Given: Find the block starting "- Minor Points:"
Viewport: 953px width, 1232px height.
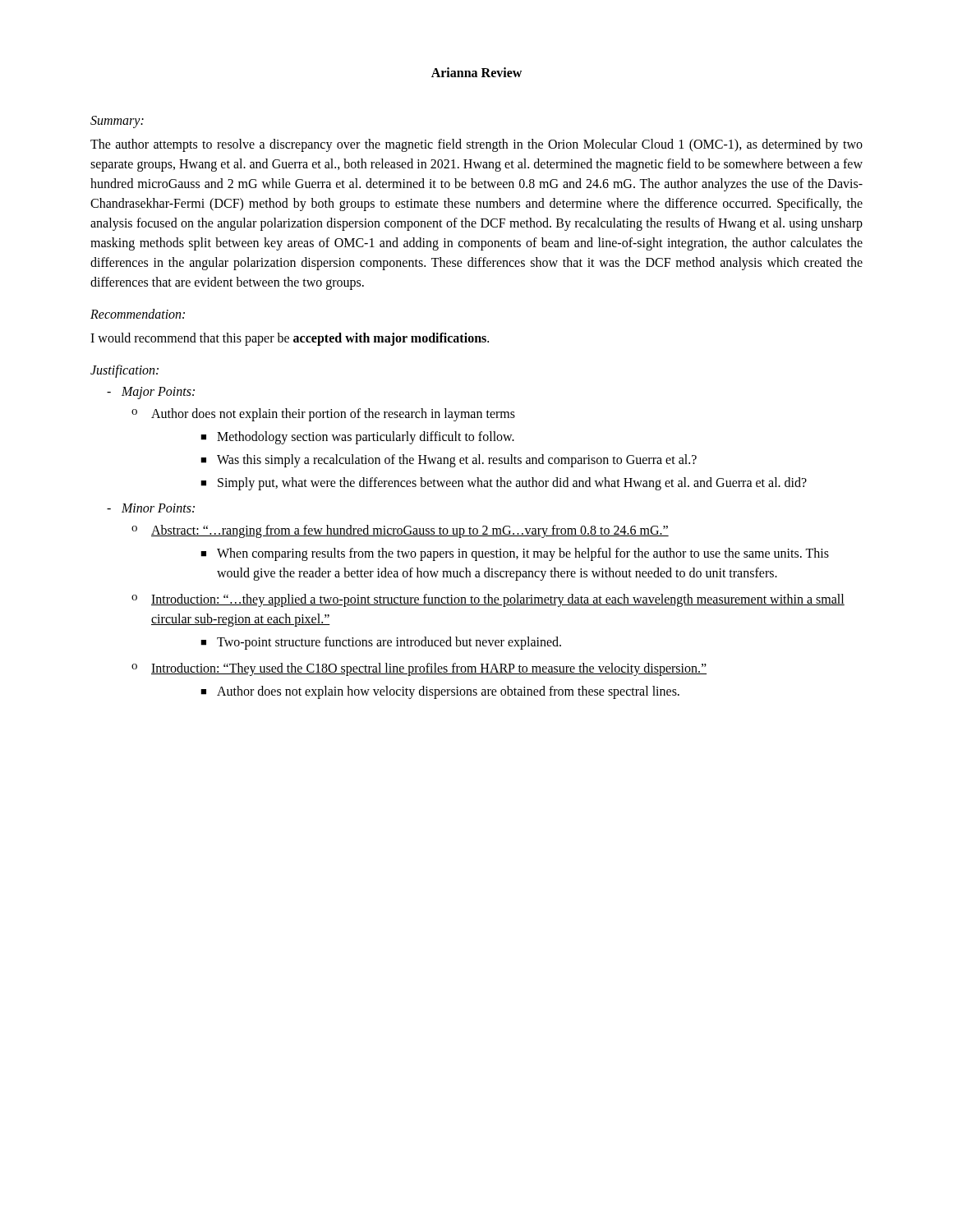Looking at the screenshot, I should [x=151, y=508].
